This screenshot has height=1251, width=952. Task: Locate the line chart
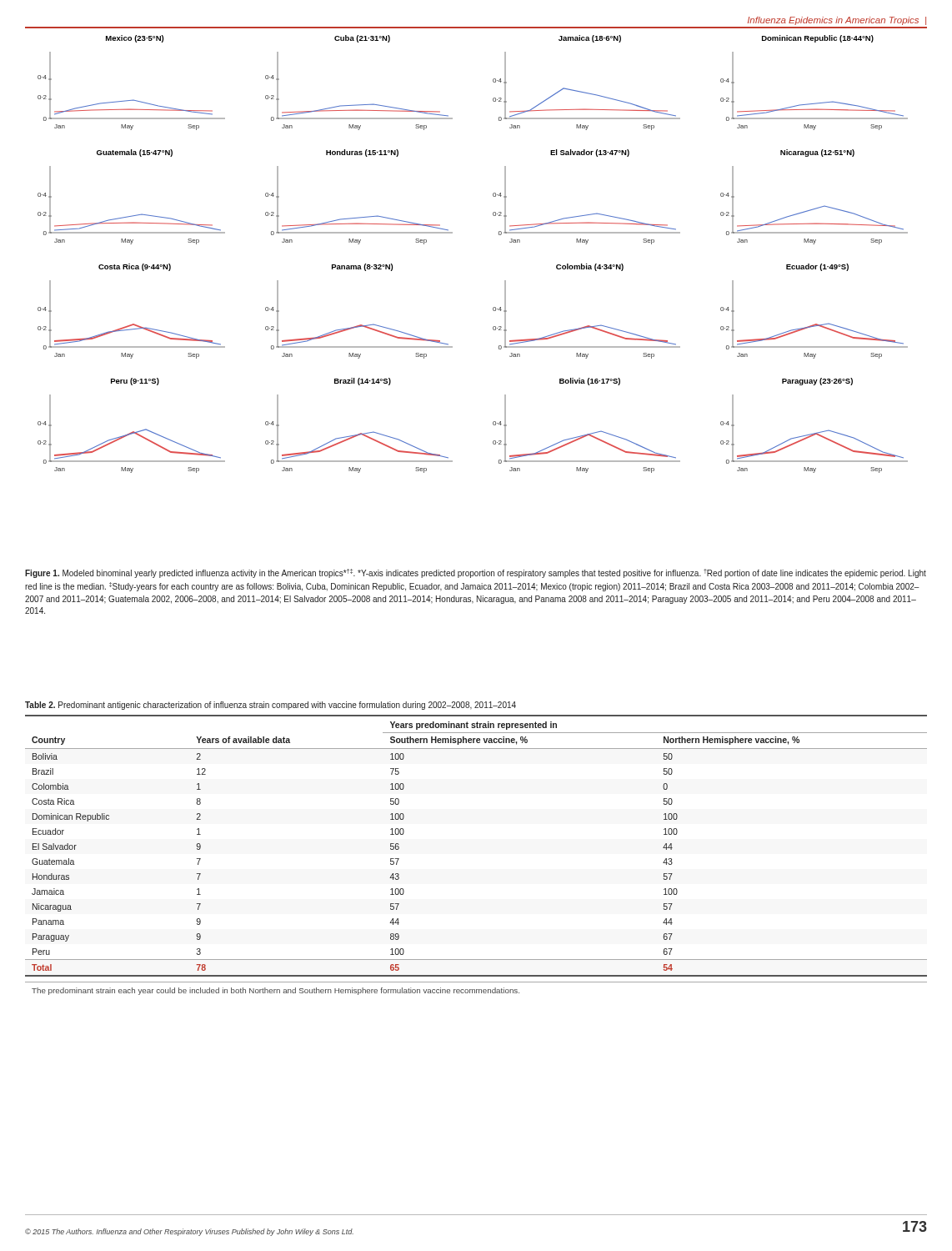[x=476, y=259]
